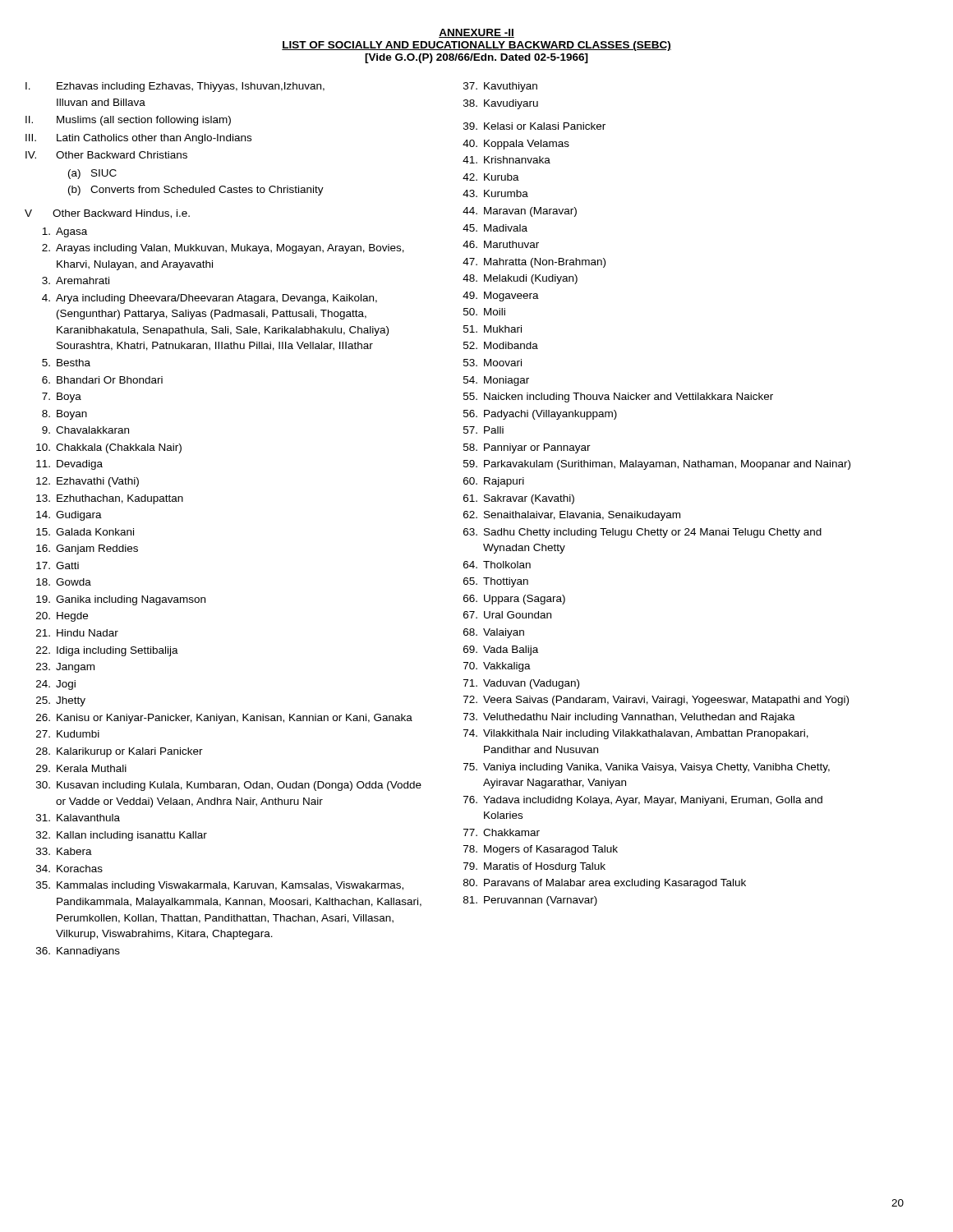
Task: Find the passage starting "ANNEXURE -II LIST OF"
Action: pyautogui.click(x=476, y=45)
